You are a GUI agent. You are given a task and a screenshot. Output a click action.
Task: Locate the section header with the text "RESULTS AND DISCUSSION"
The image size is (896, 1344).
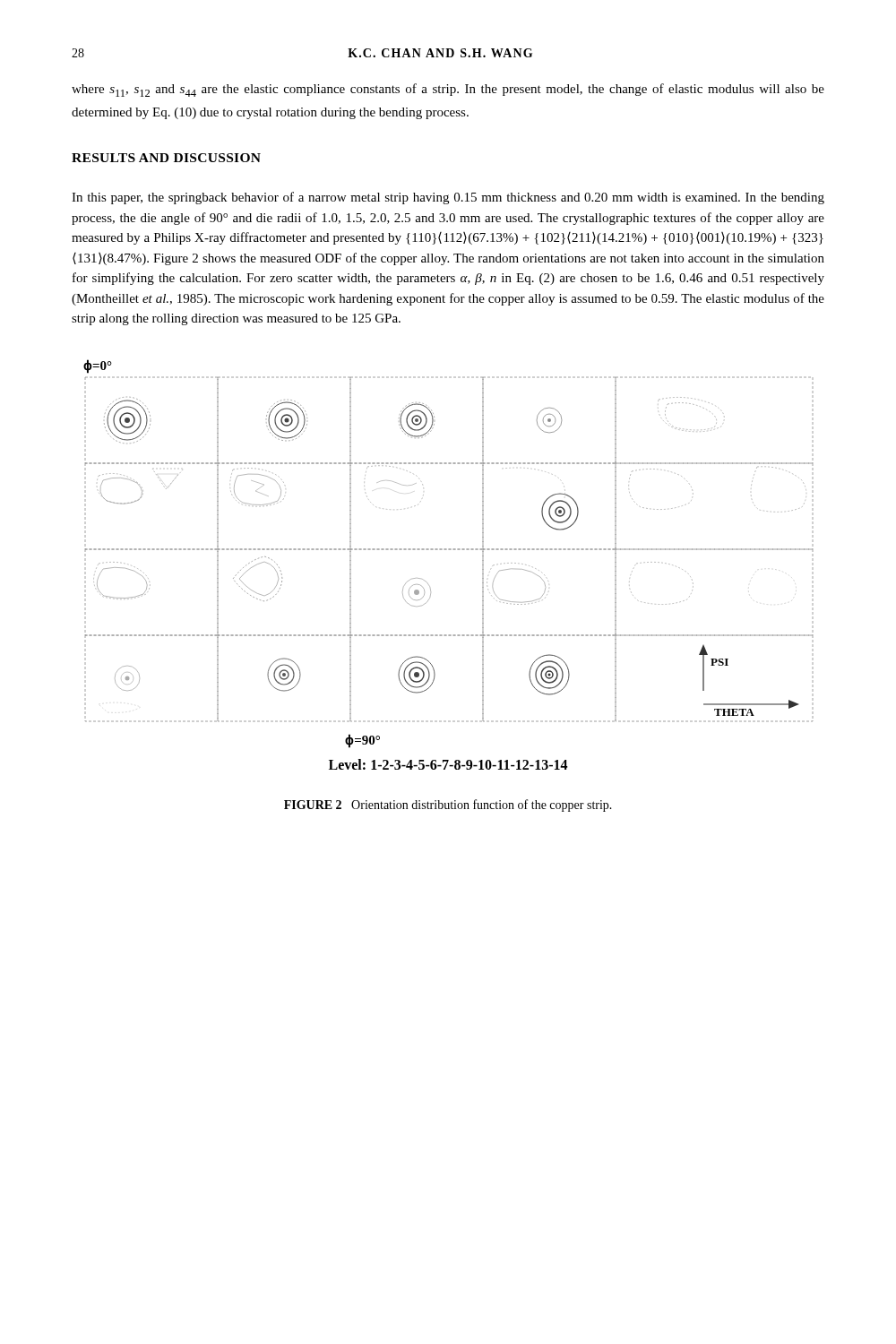tap(166, 157)
